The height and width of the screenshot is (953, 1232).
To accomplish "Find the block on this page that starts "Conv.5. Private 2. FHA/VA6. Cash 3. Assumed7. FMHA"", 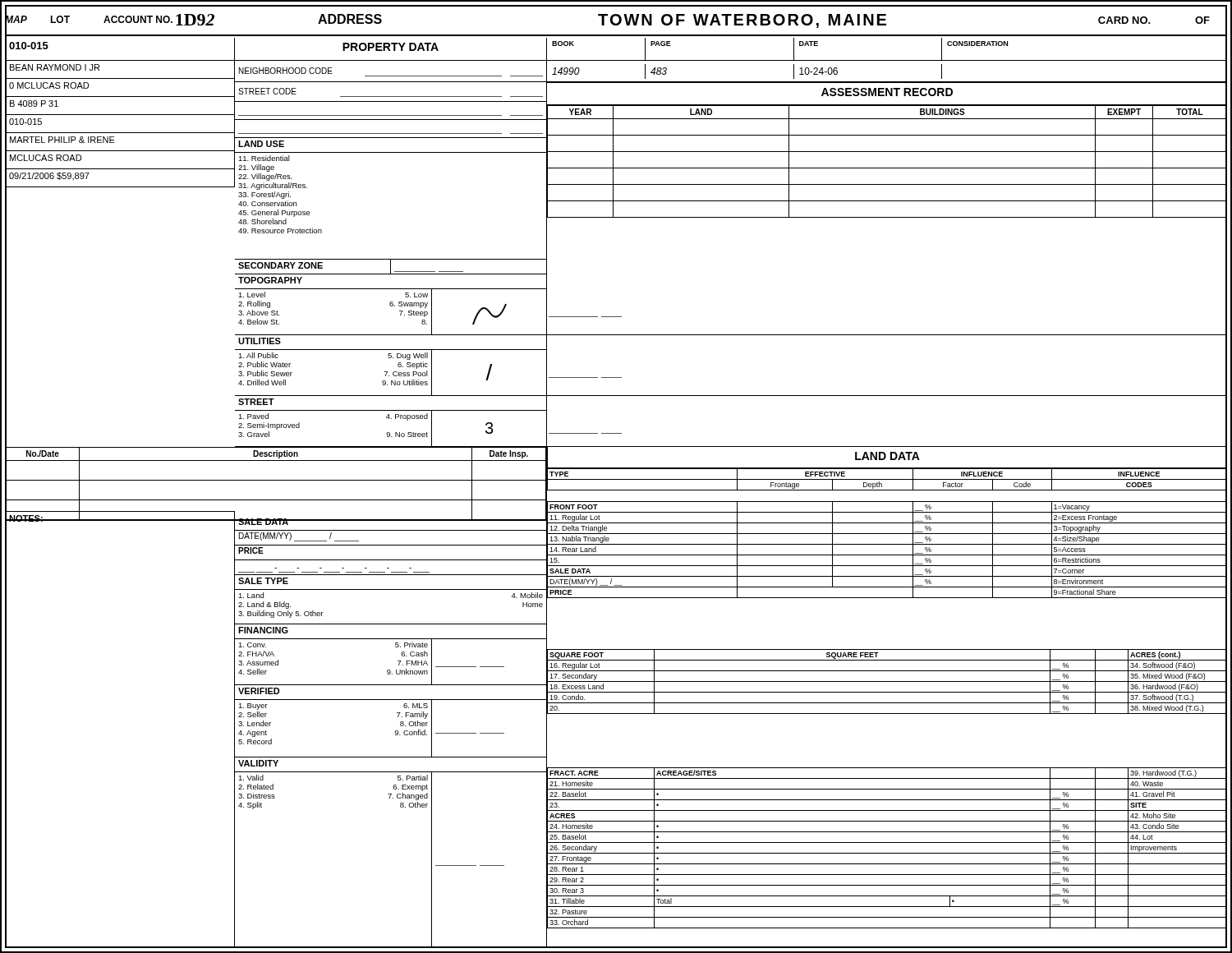I will tap(248, 644).
